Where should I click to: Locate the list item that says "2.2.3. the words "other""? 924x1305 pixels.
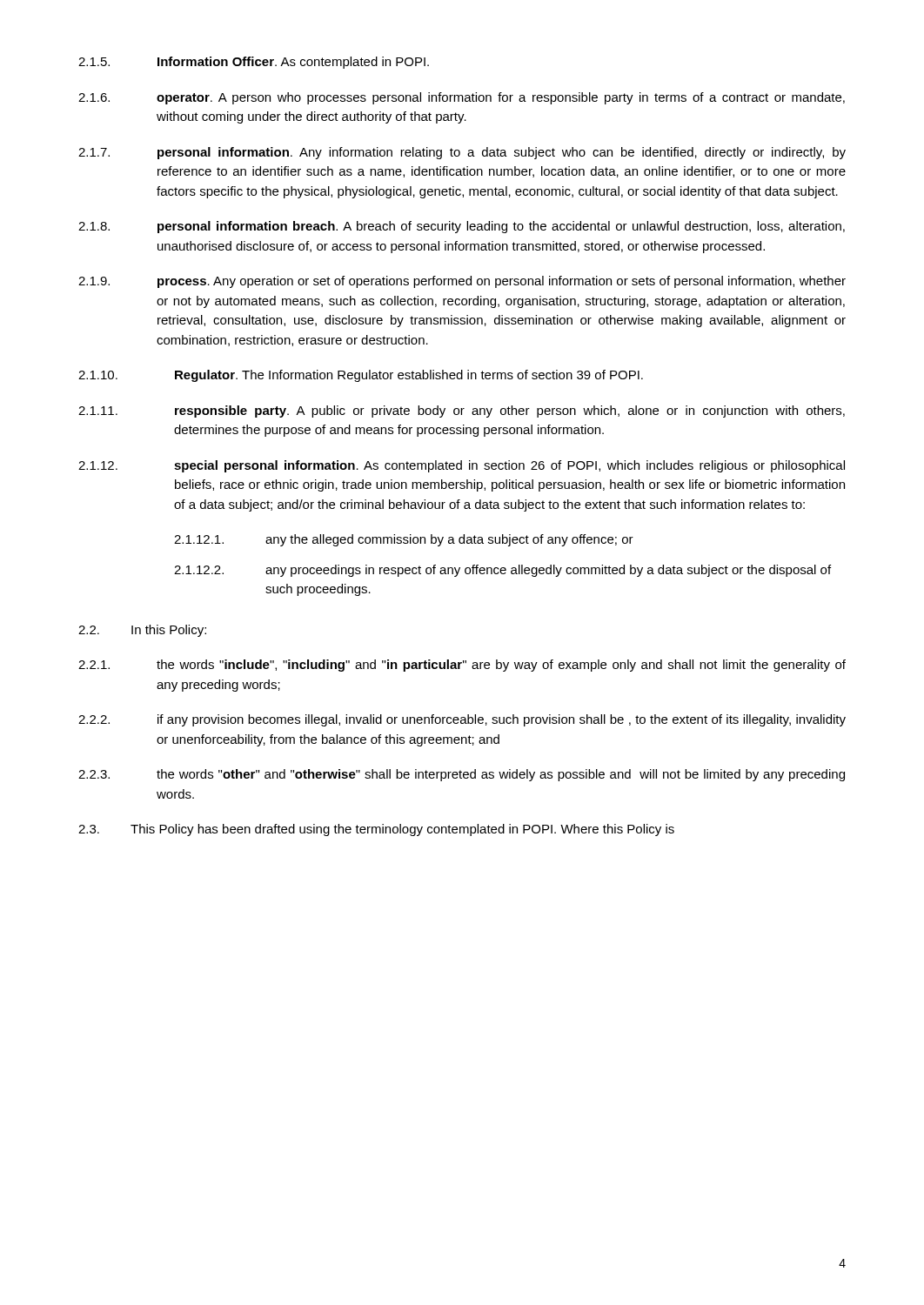(462, 784)
